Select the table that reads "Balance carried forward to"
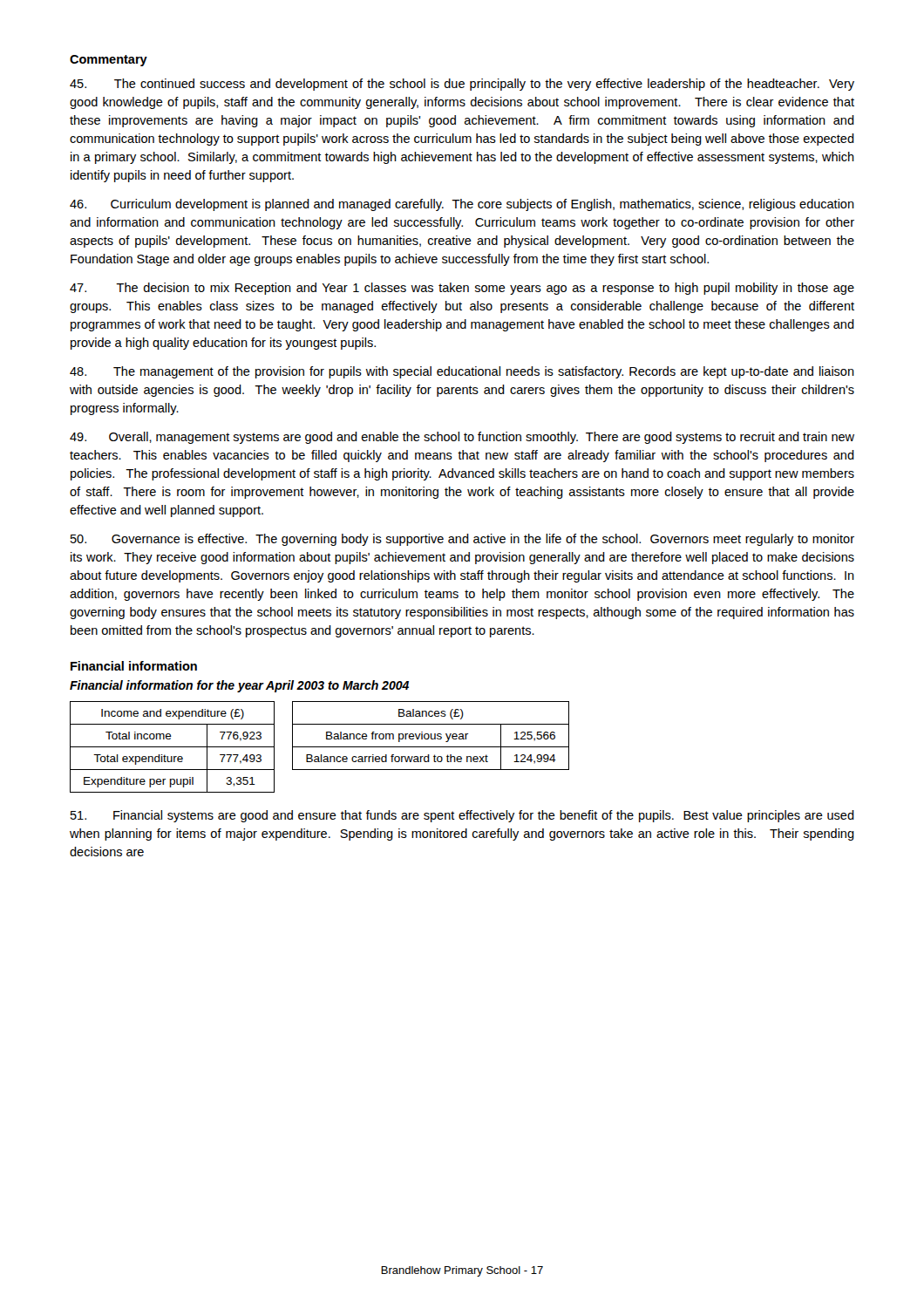 431,747
